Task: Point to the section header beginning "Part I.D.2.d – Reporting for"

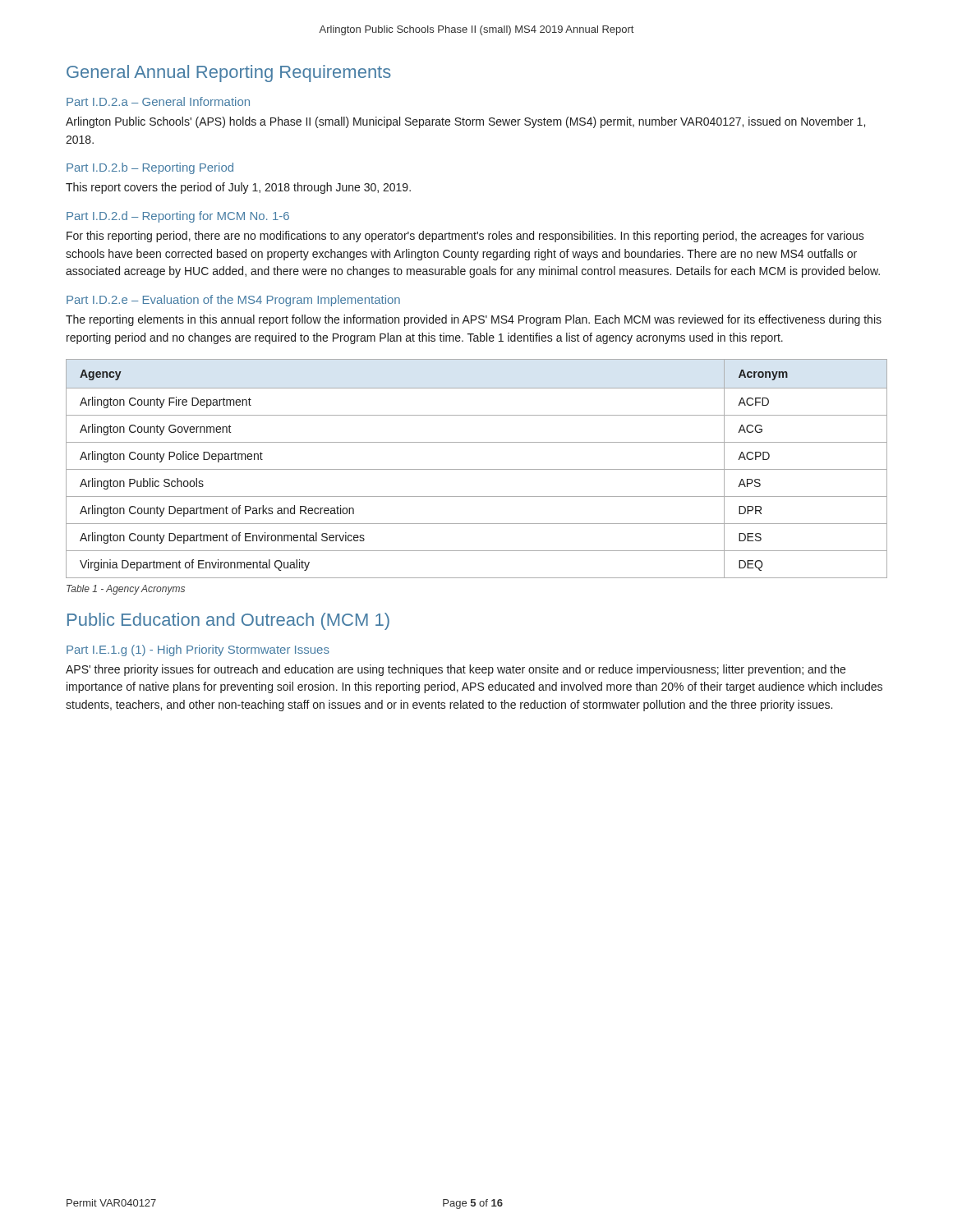Action: [178, 217]
